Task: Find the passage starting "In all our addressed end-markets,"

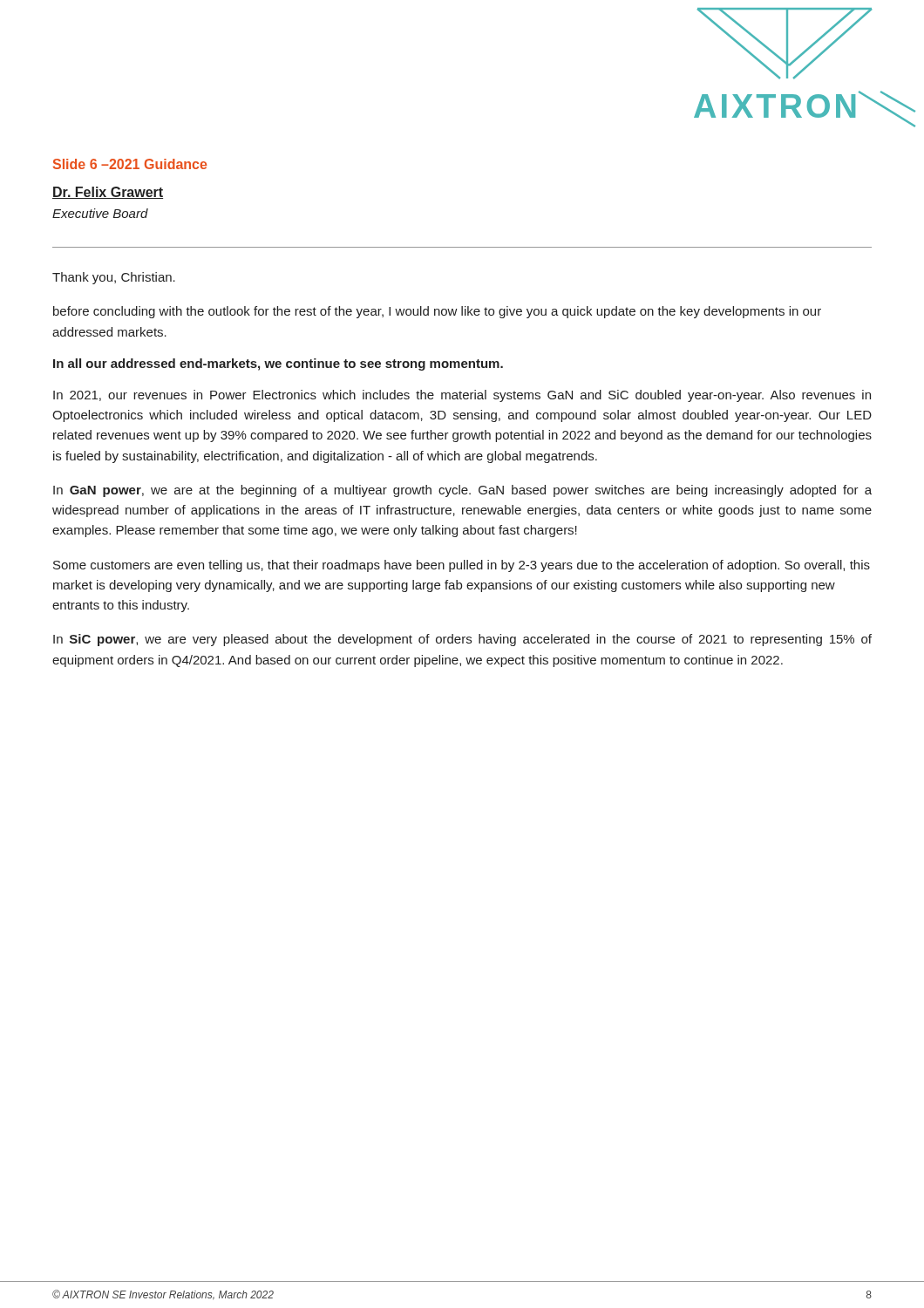Action: click(278, 363)
